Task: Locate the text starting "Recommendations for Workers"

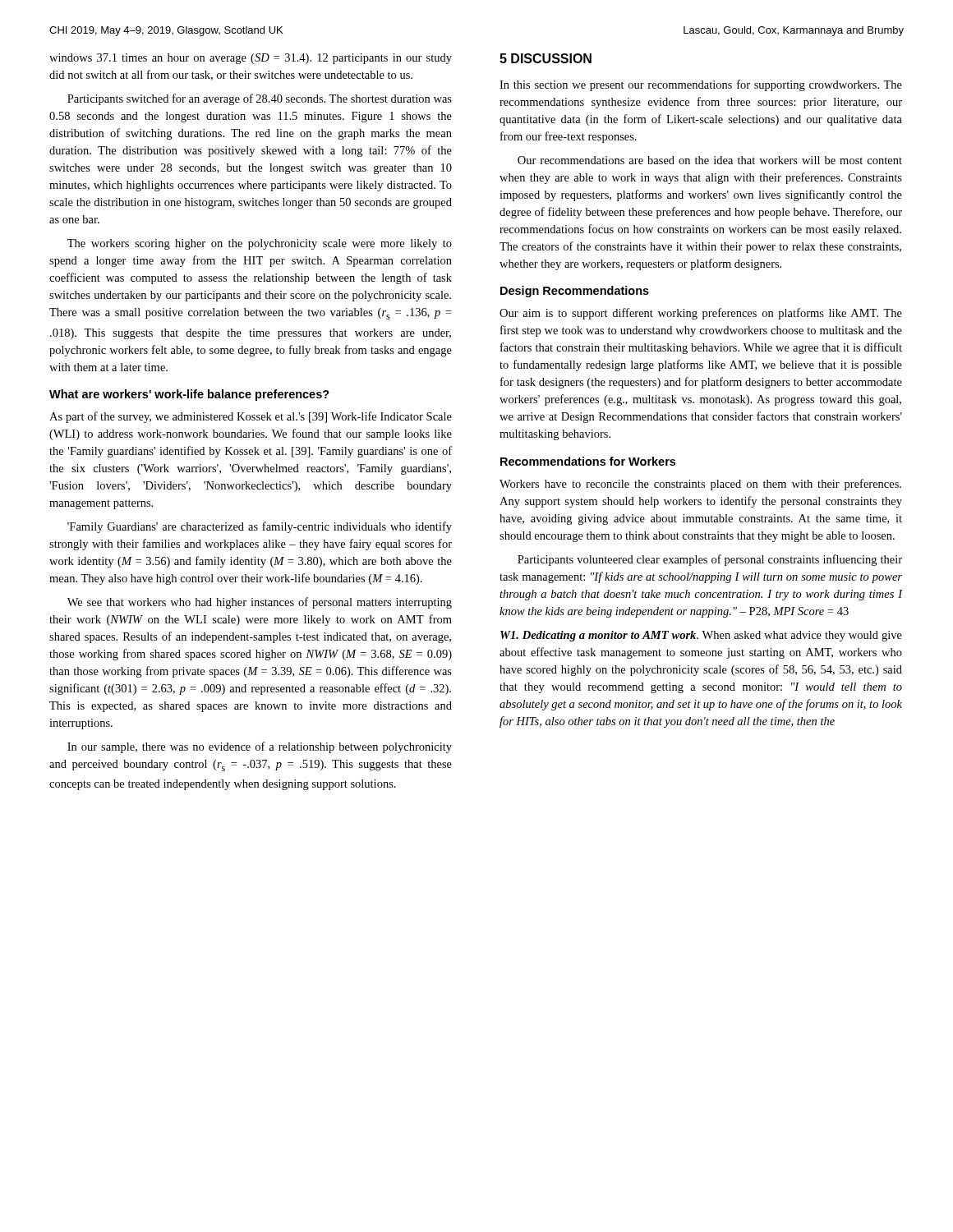Action: (x=588, y=461)
